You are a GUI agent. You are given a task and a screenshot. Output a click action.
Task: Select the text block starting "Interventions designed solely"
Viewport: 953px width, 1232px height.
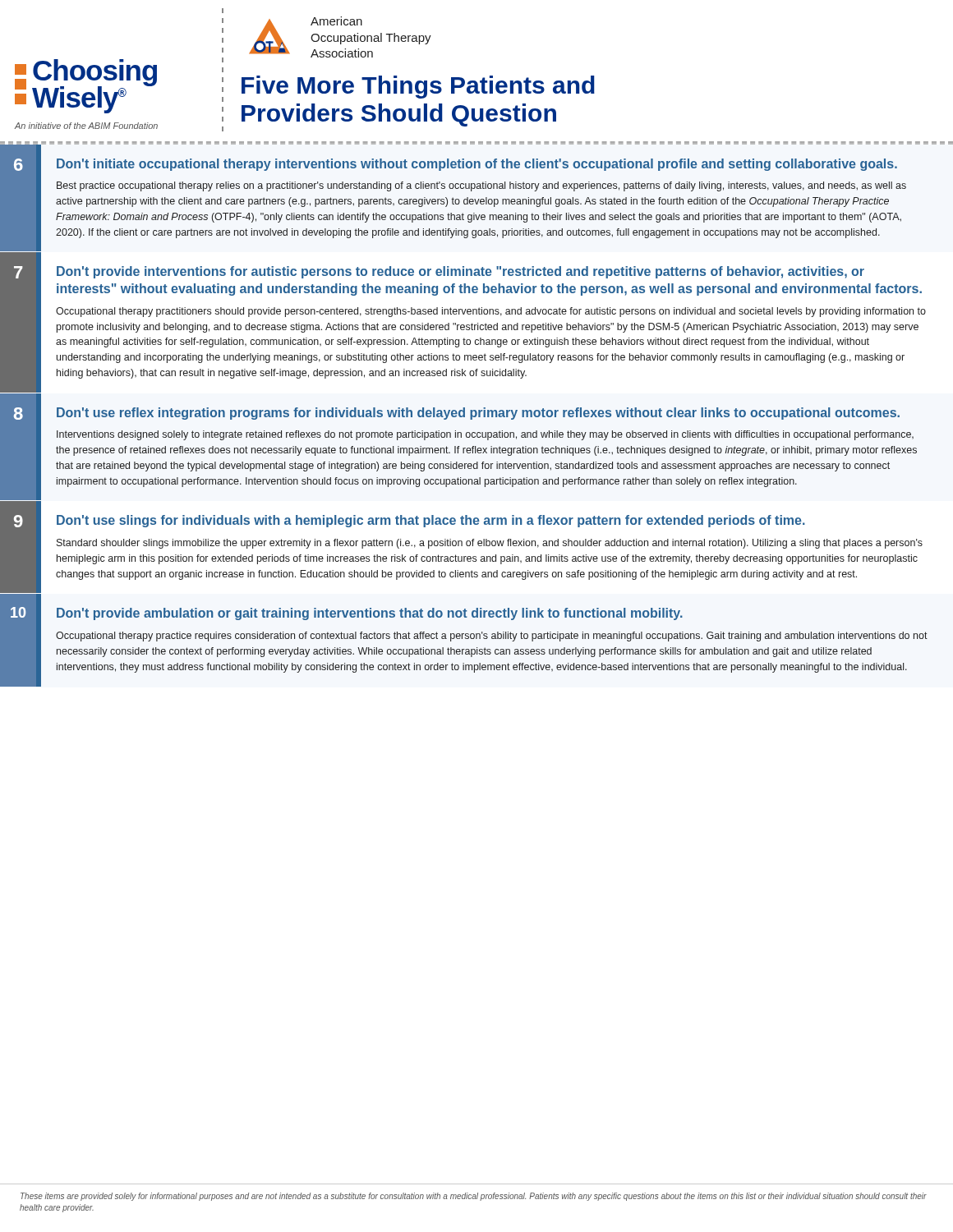tap(492, 458)
